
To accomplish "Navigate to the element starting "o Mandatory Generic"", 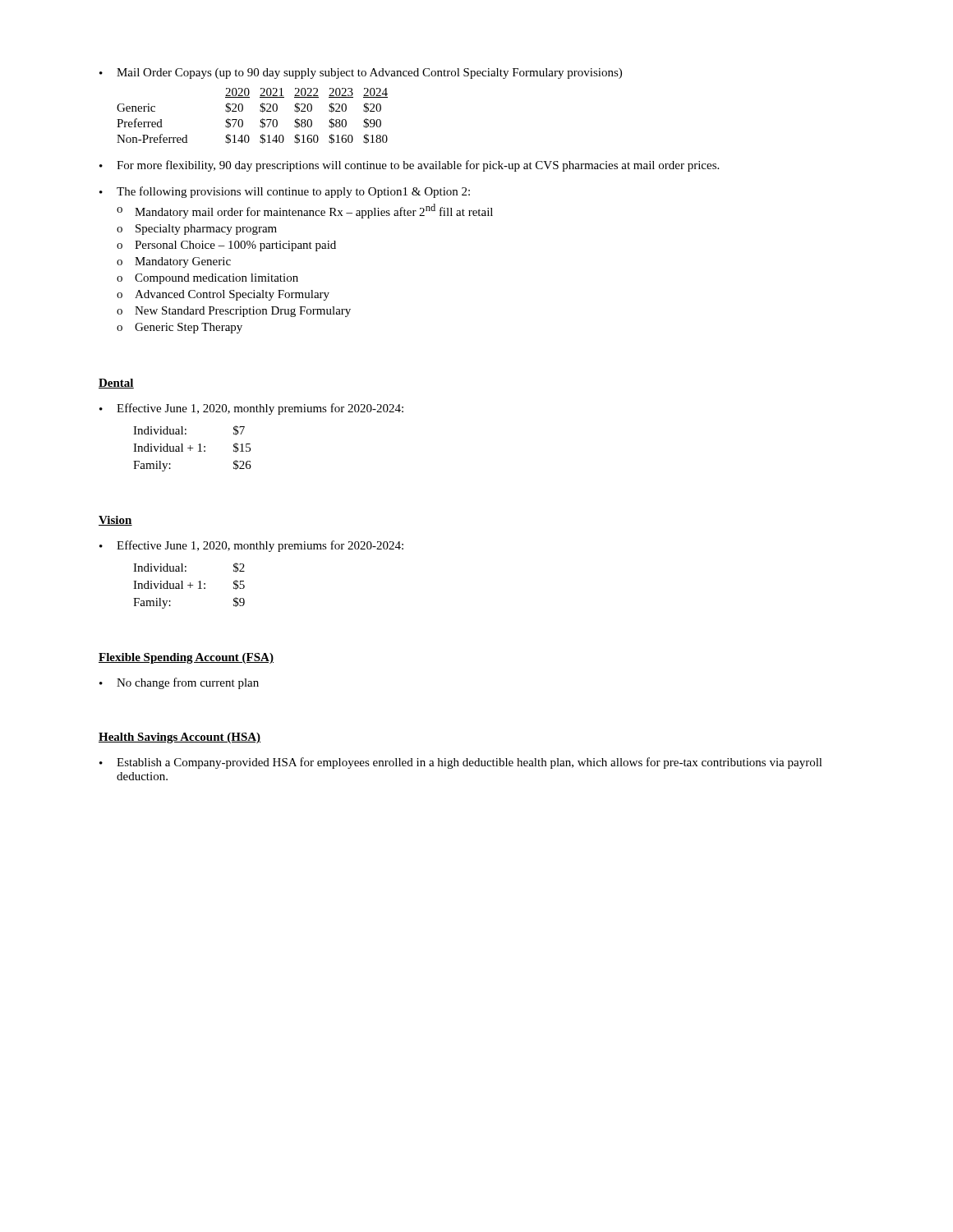I will tap(174, 262).
